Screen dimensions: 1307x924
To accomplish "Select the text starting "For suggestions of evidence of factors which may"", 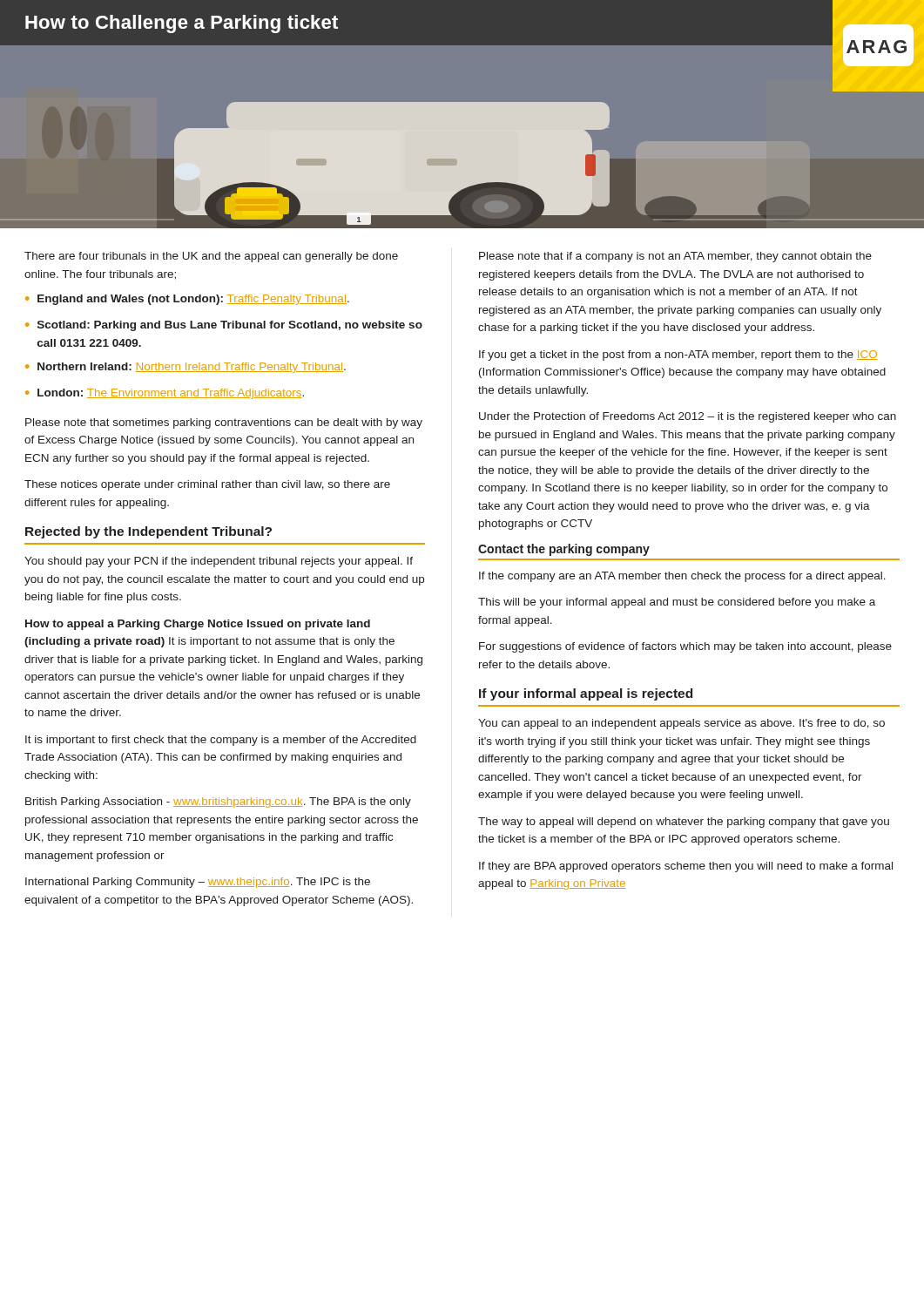I will [x=685, y=655].
